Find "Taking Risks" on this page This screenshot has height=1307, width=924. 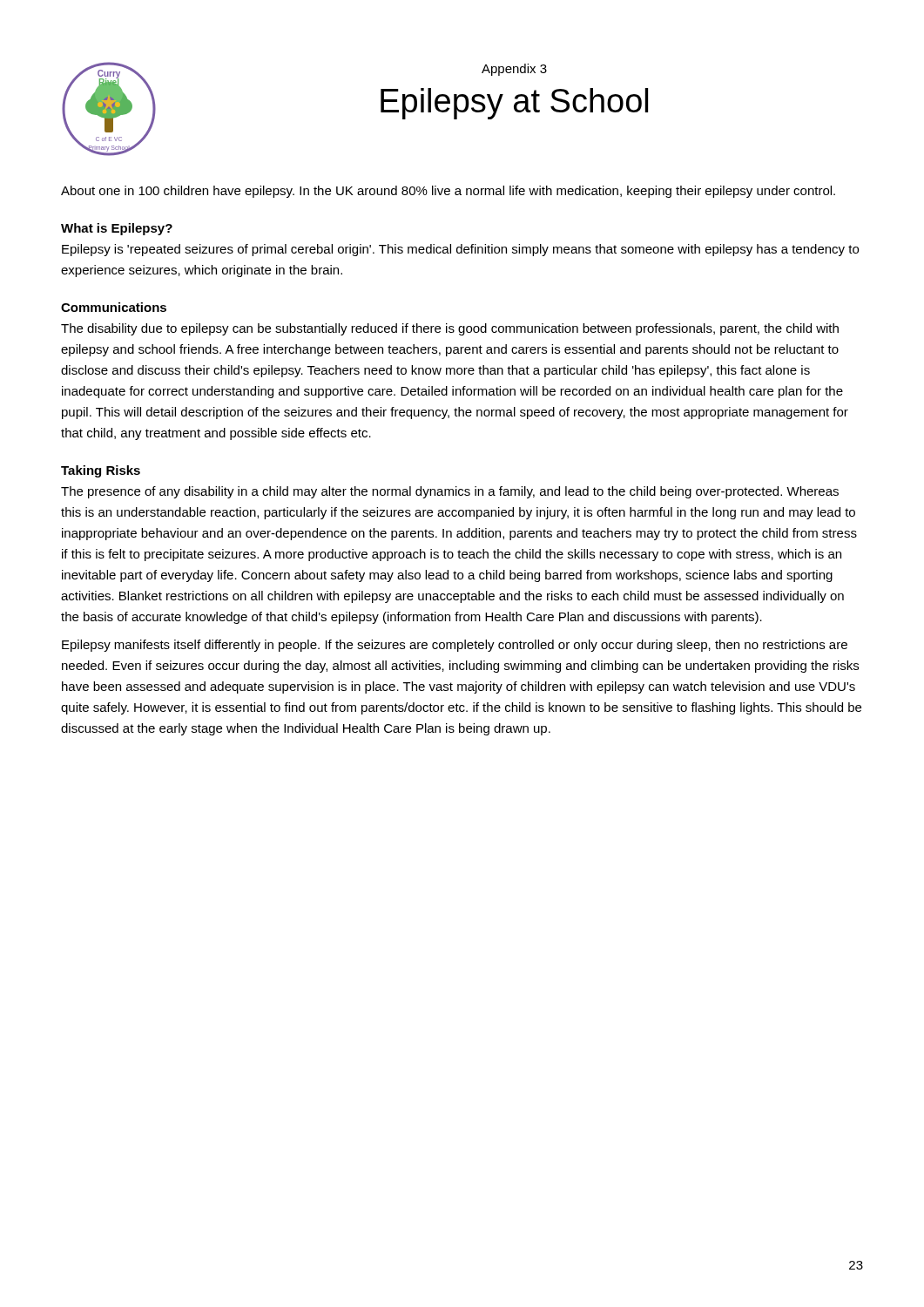pyautogui.click(x=101, y=470)
